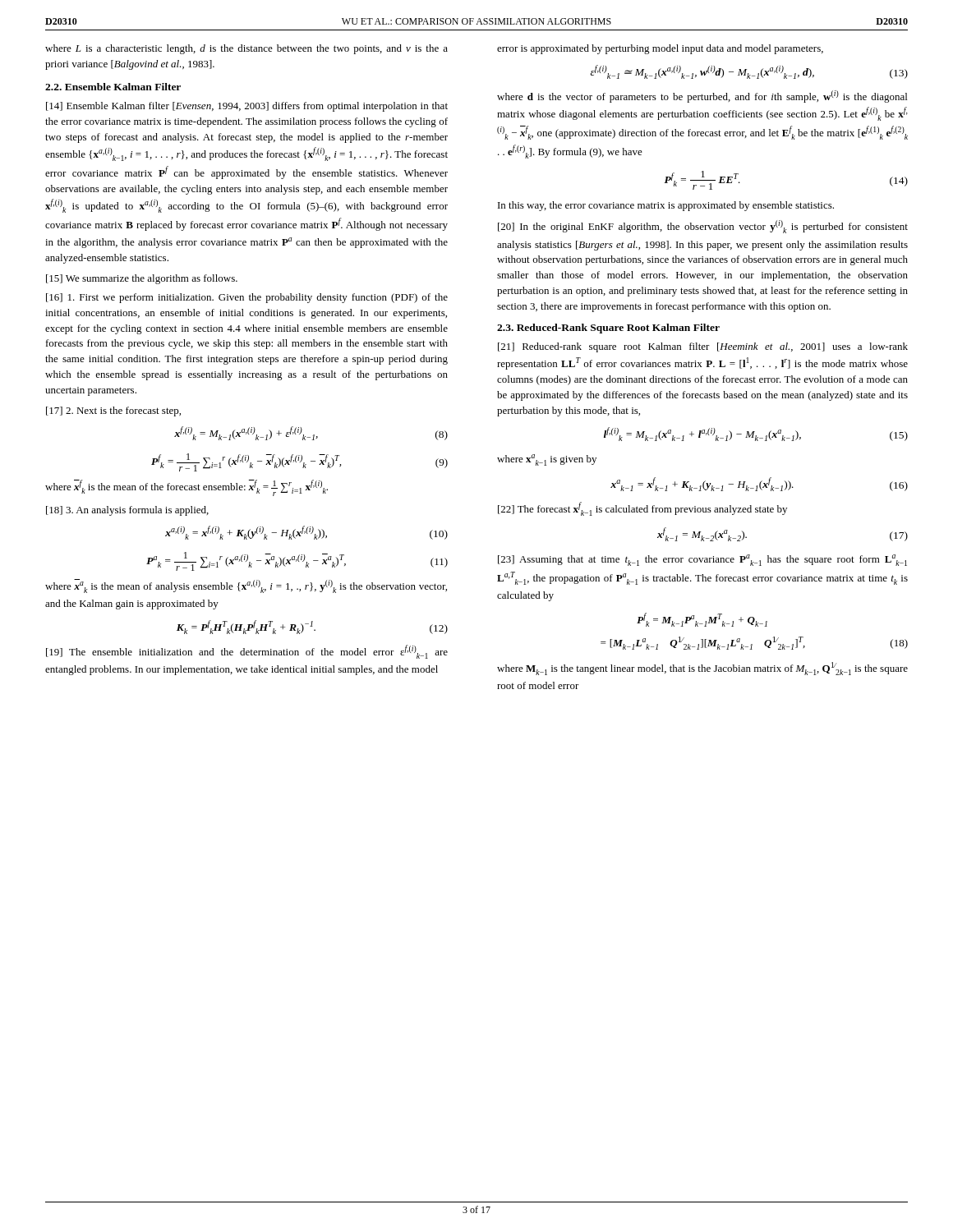Point to the text block starting "Kk = PfkHTk(HkPfkHTk"
Screen dimensions: 1232x953
tap(312, 628)
